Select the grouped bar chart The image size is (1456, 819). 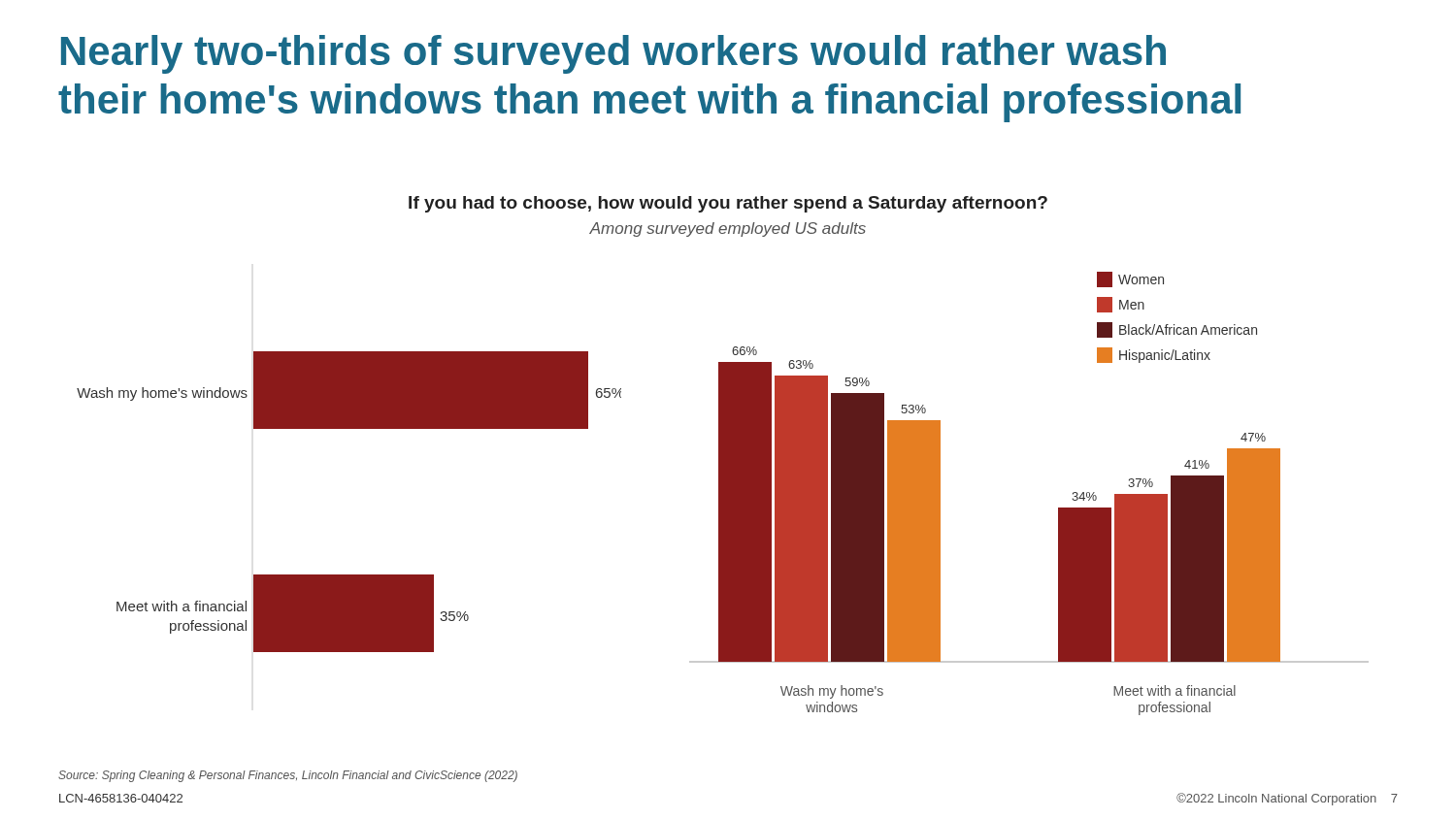click(1039, 492)
